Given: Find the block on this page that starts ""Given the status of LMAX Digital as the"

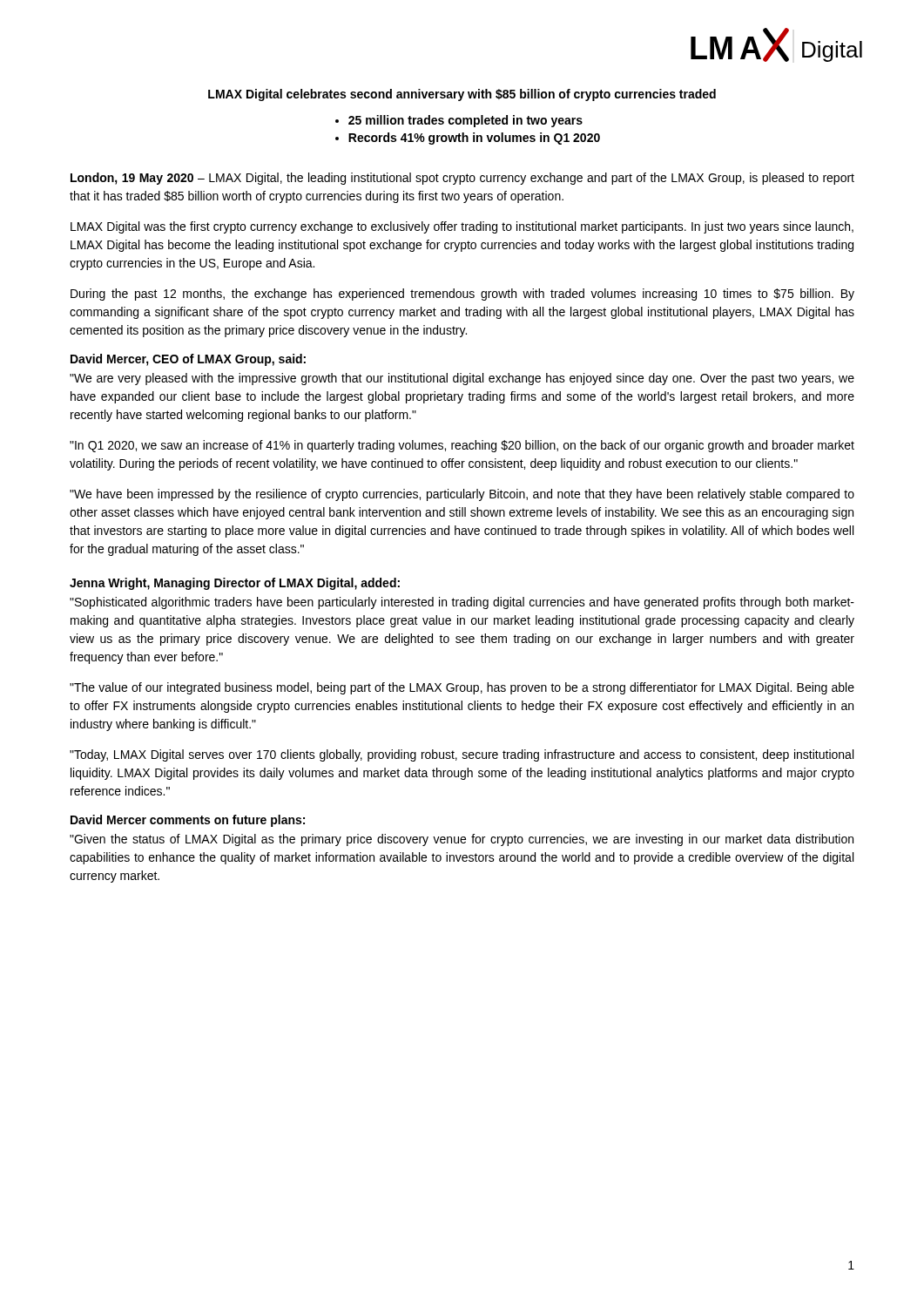Looking at the screenshot, I should pos(462,857).
